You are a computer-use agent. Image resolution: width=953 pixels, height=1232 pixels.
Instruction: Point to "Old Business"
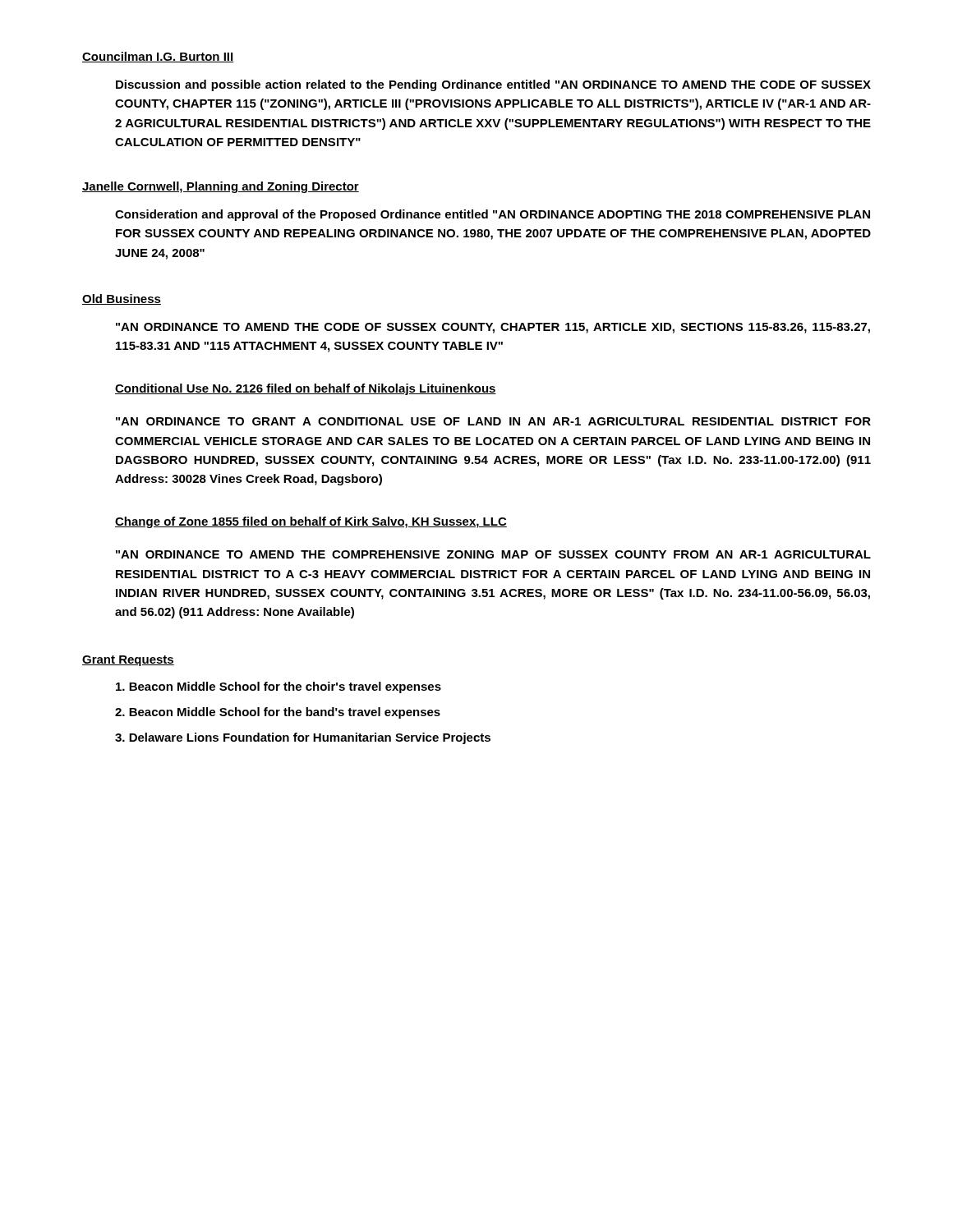click(x=122, y=298)
